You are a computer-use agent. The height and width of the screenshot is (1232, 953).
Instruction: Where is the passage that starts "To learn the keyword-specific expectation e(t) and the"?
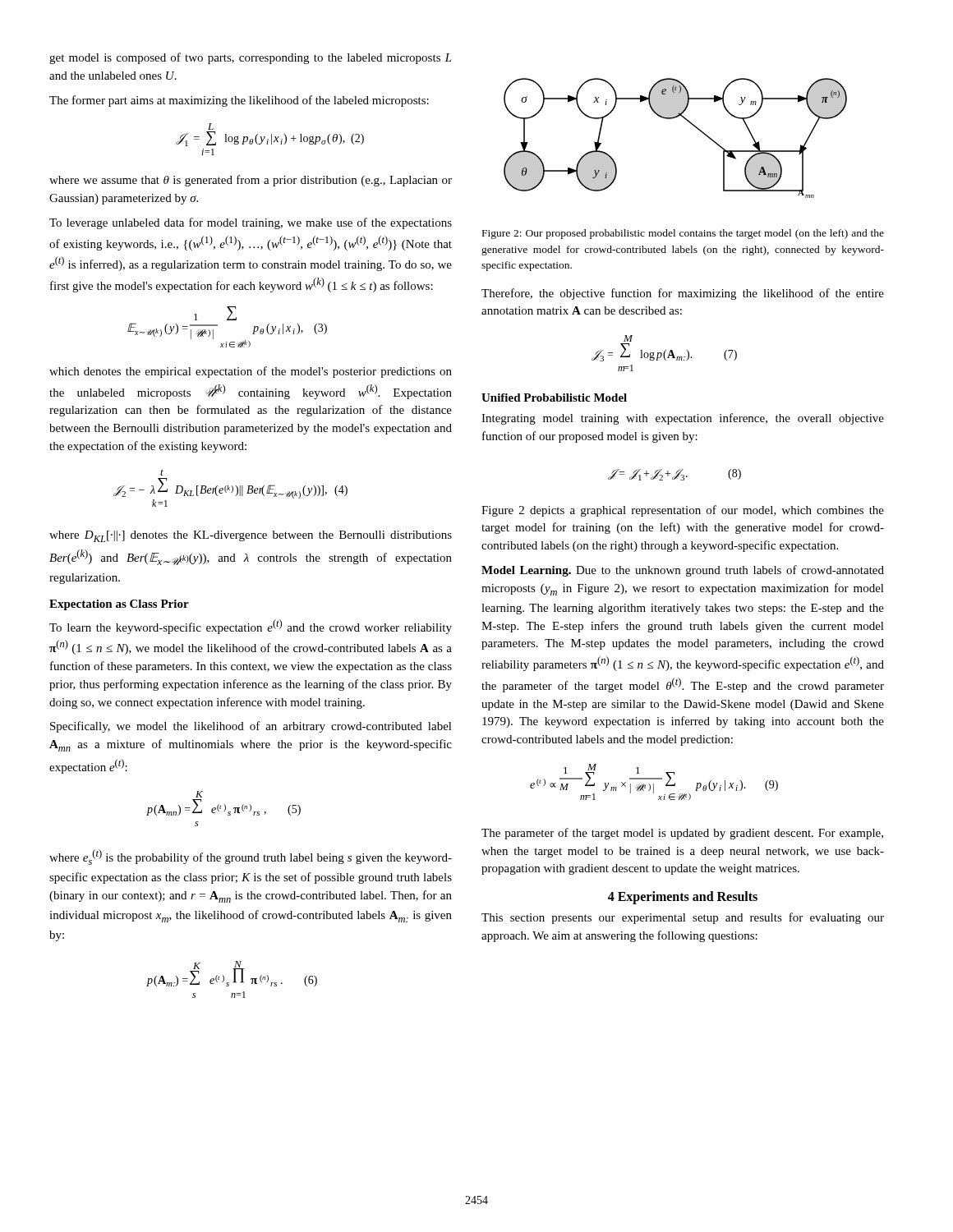coord(251,696)
